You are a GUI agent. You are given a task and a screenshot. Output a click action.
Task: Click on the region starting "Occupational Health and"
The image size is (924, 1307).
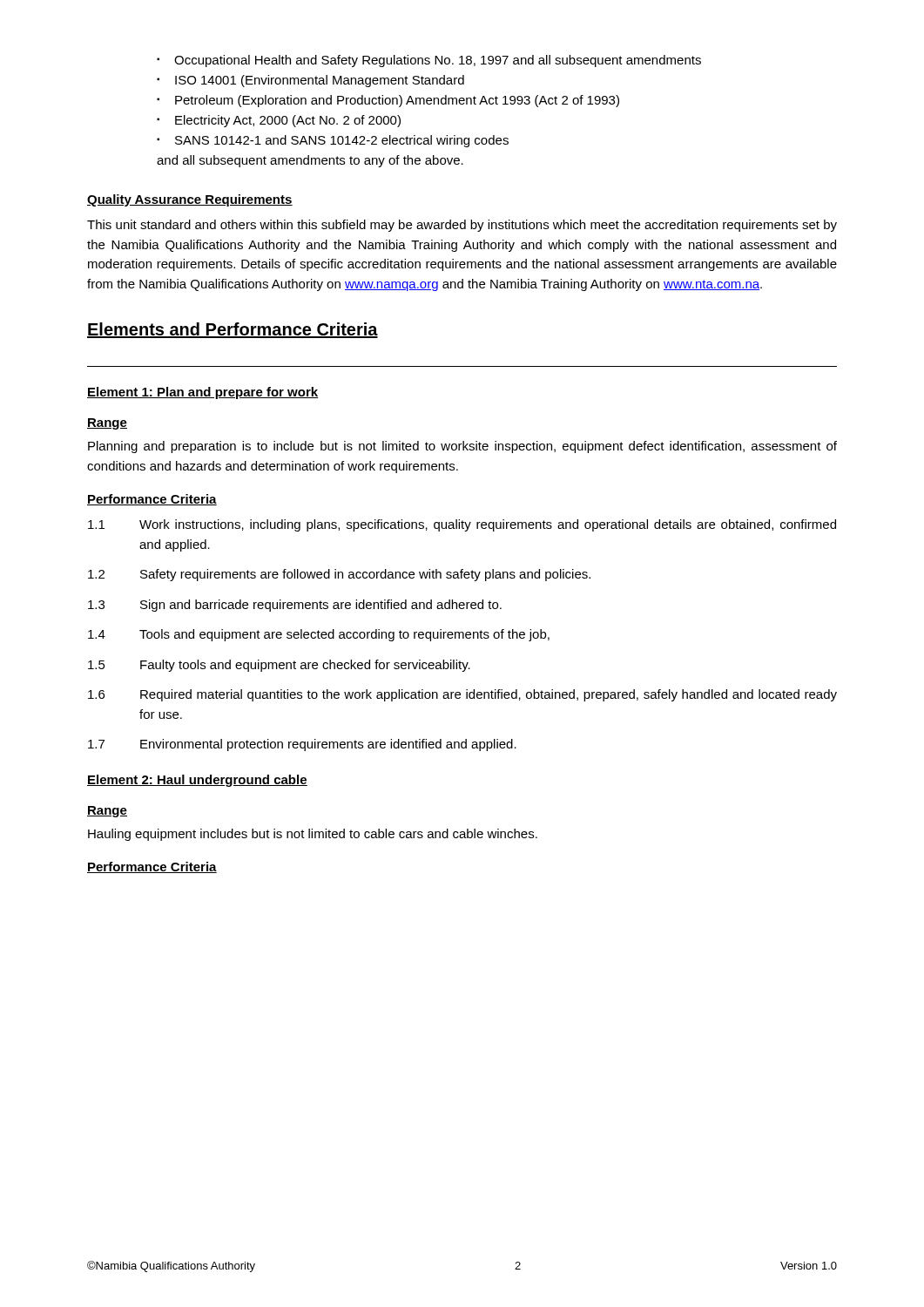coord(497,60)
